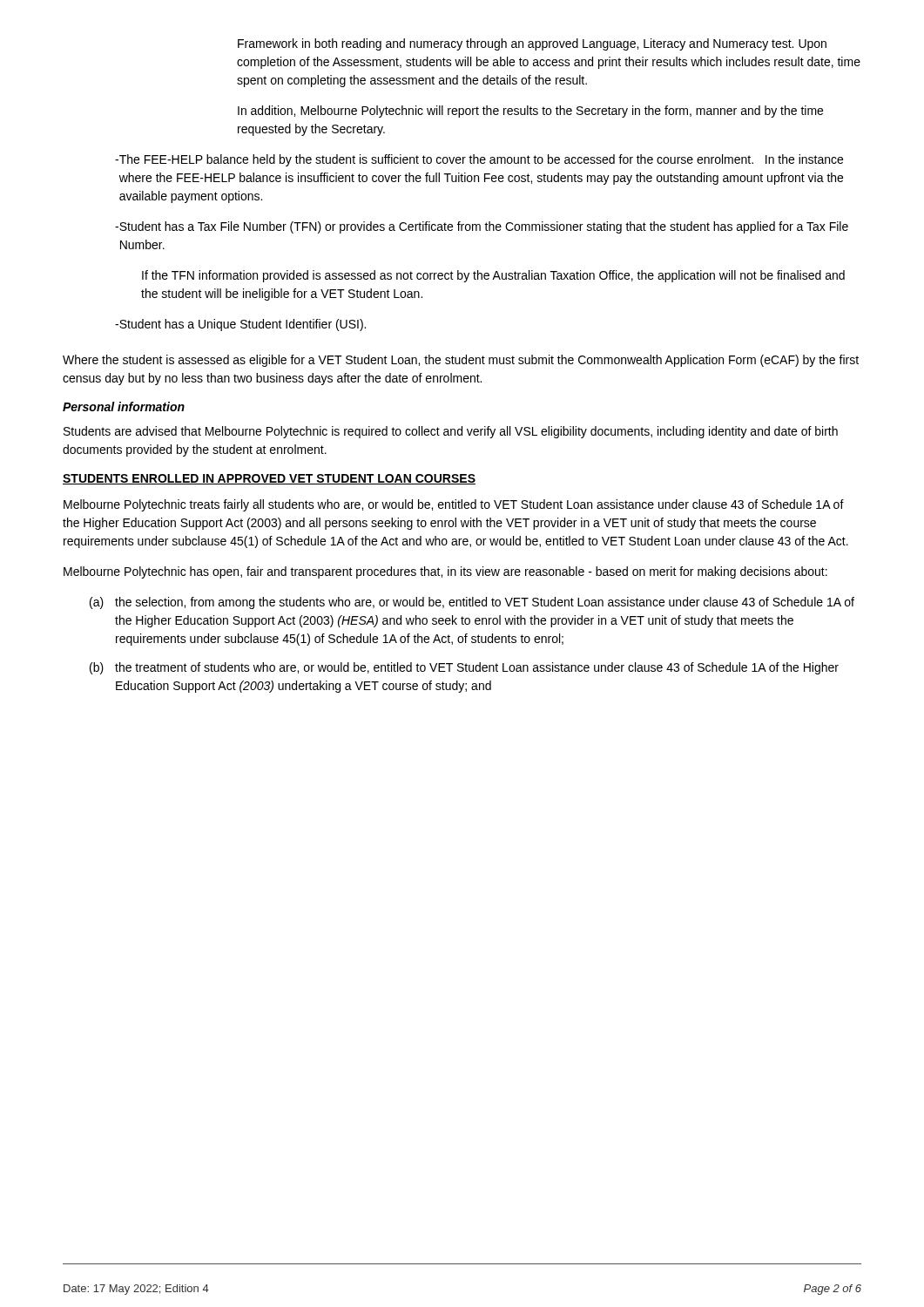
Task: Point to the text starting "- The FEE-HELP balance held by the"
Action: click(x=462, y=178)
